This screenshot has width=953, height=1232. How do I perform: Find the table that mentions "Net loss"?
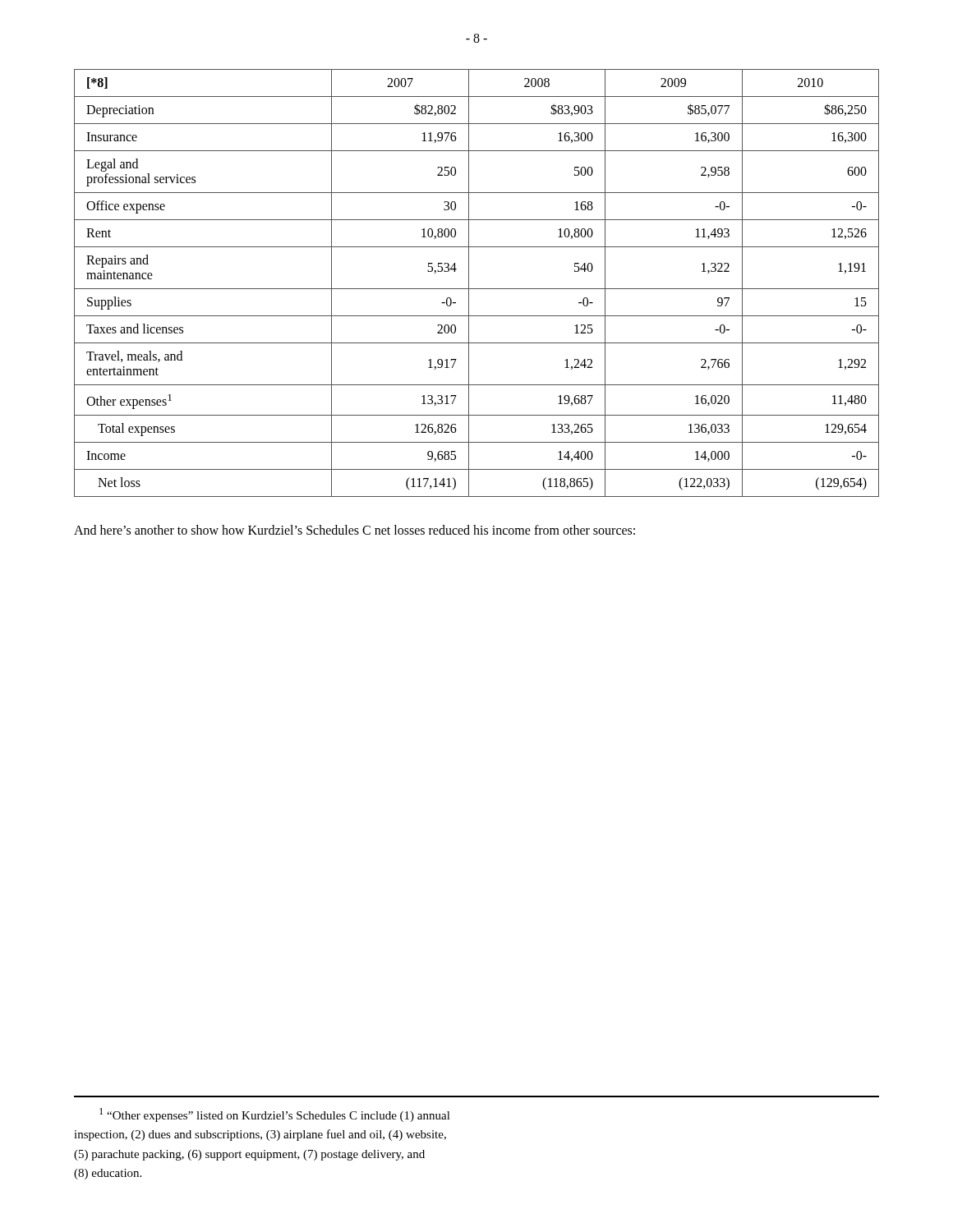pyautogui.click(x=476, y=283)
